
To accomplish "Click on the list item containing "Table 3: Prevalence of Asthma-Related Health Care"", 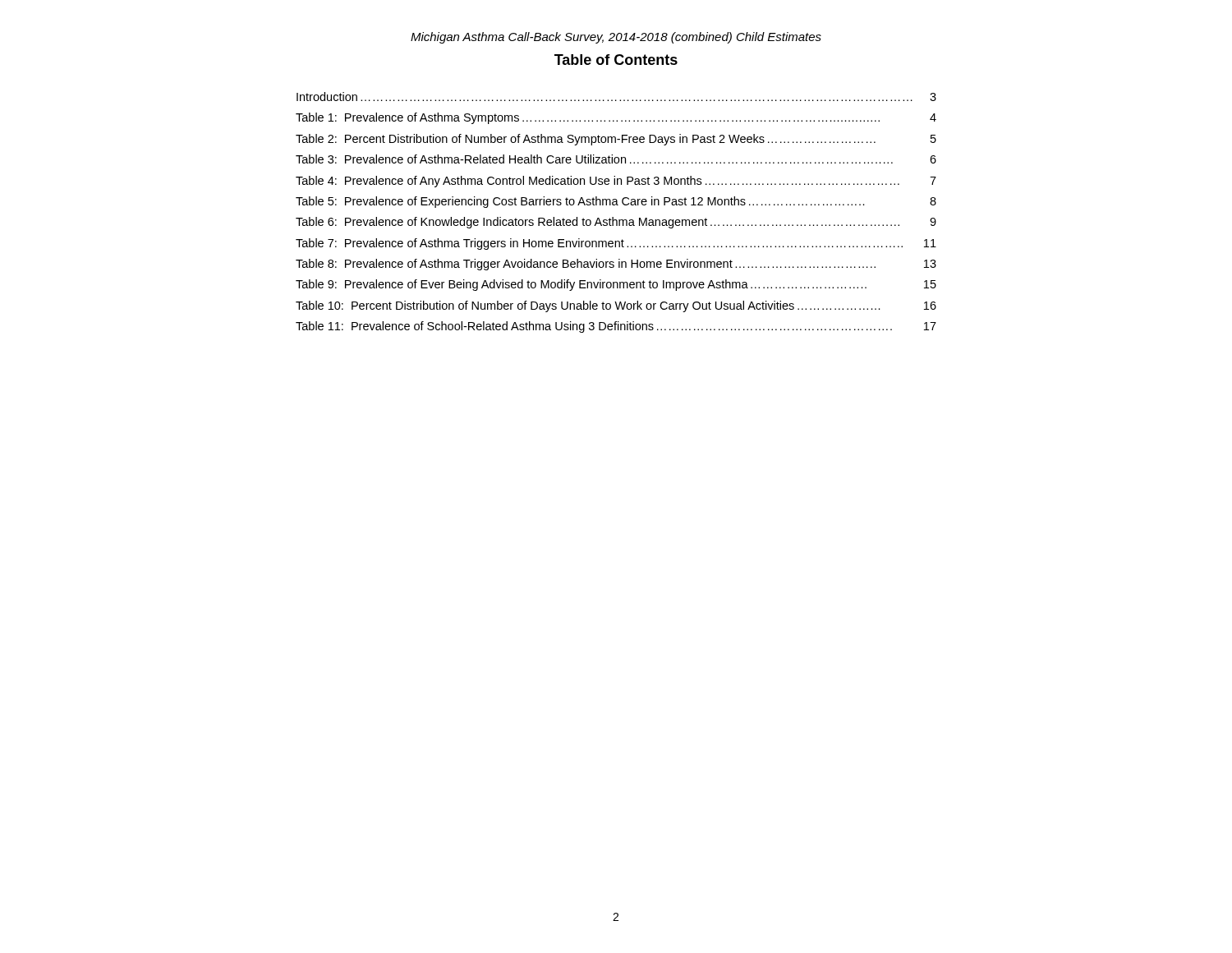I will click(x=616, y=160).
